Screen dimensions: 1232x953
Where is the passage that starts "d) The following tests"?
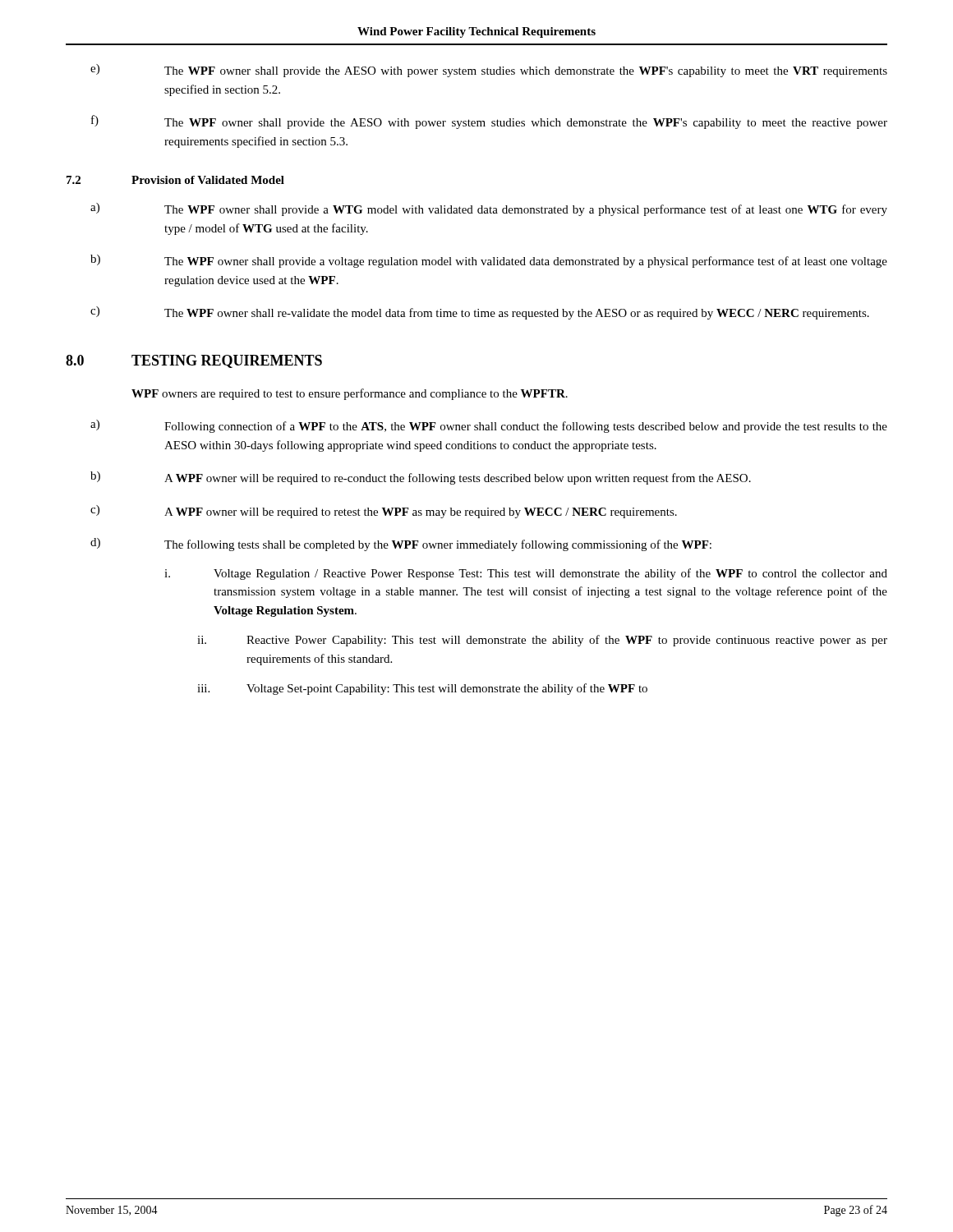(x=401, y=545)
